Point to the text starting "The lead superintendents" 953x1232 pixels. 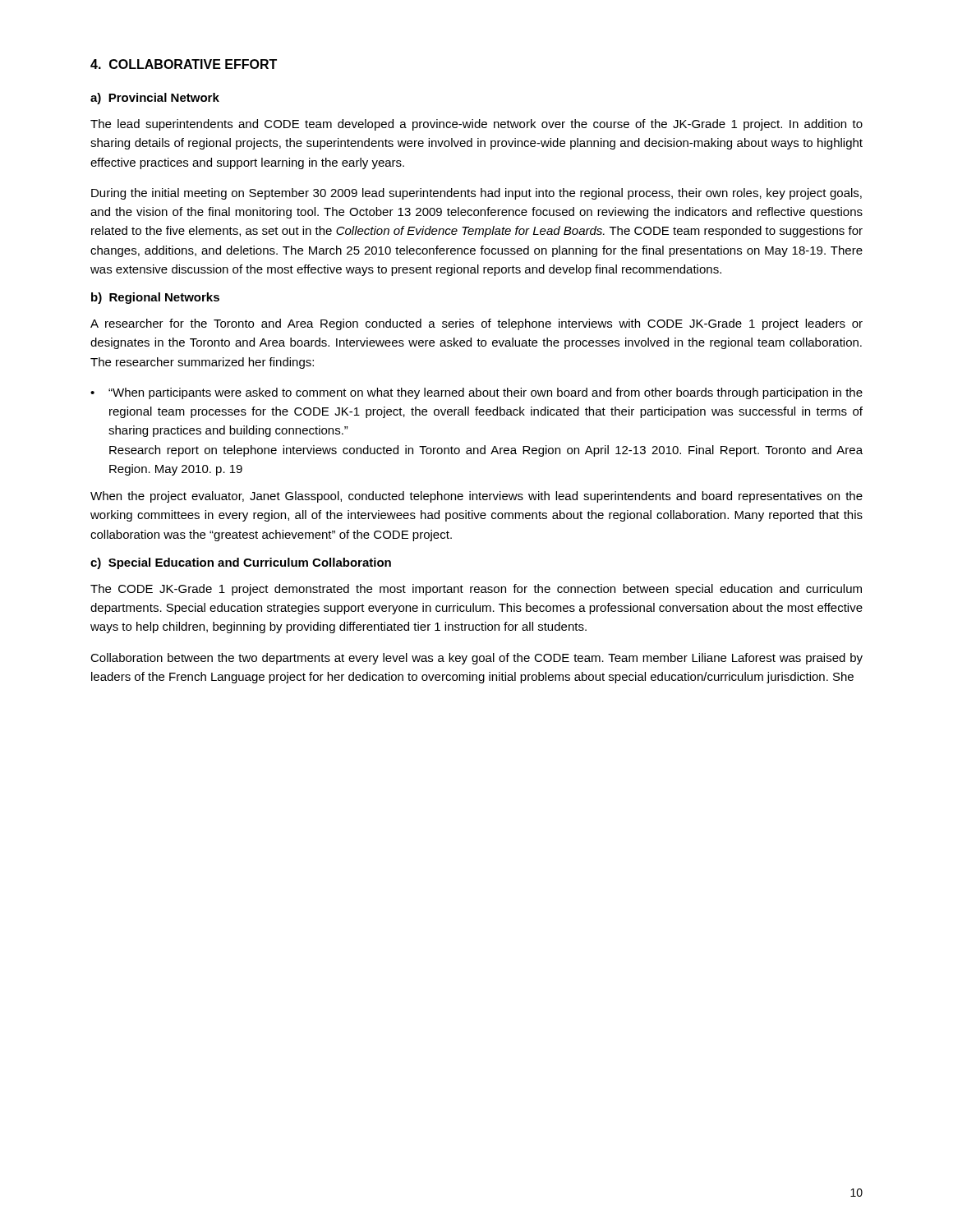tap(476, 143)
